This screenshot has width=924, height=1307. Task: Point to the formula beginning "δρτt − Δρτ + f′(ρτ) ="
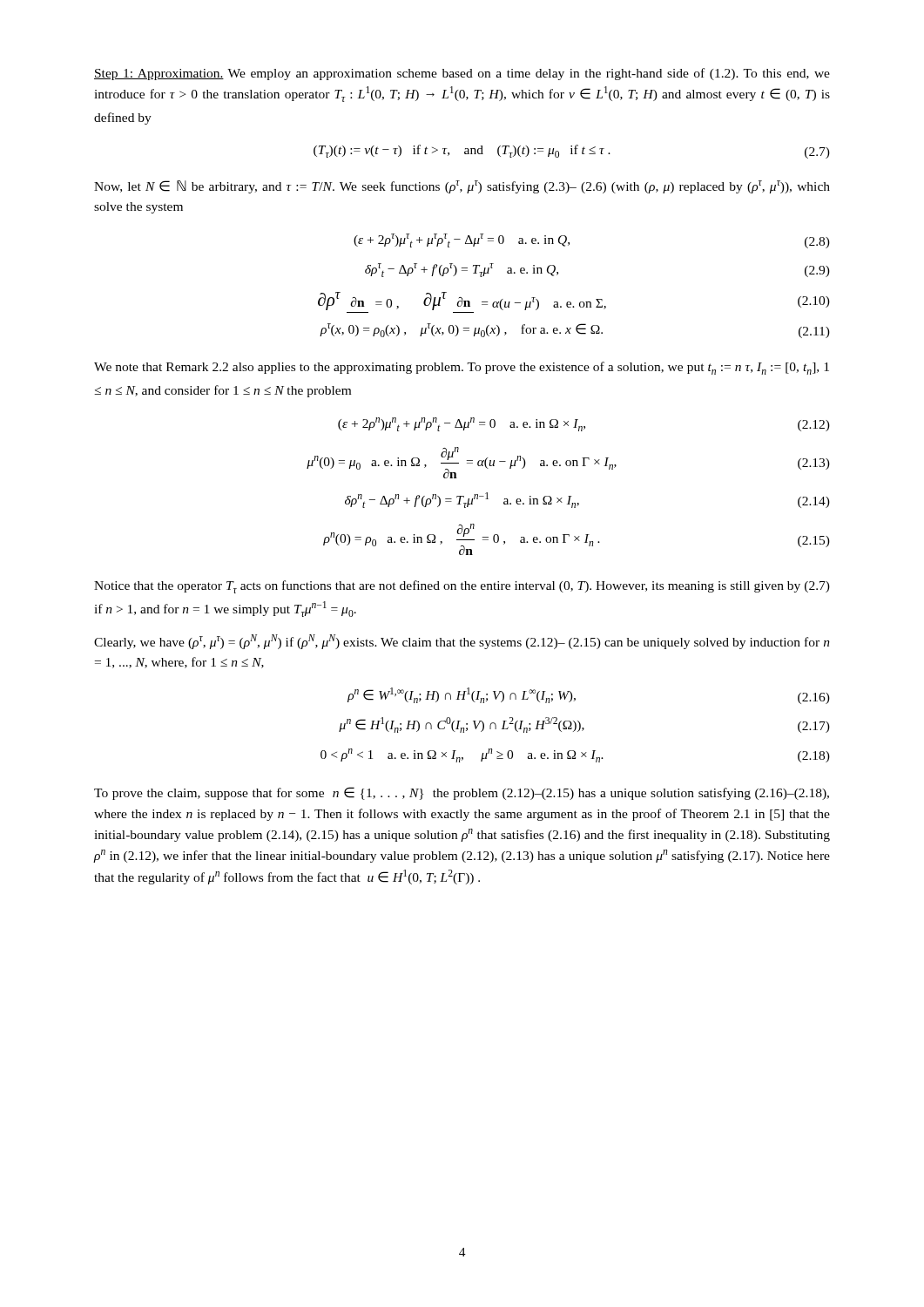462,270
